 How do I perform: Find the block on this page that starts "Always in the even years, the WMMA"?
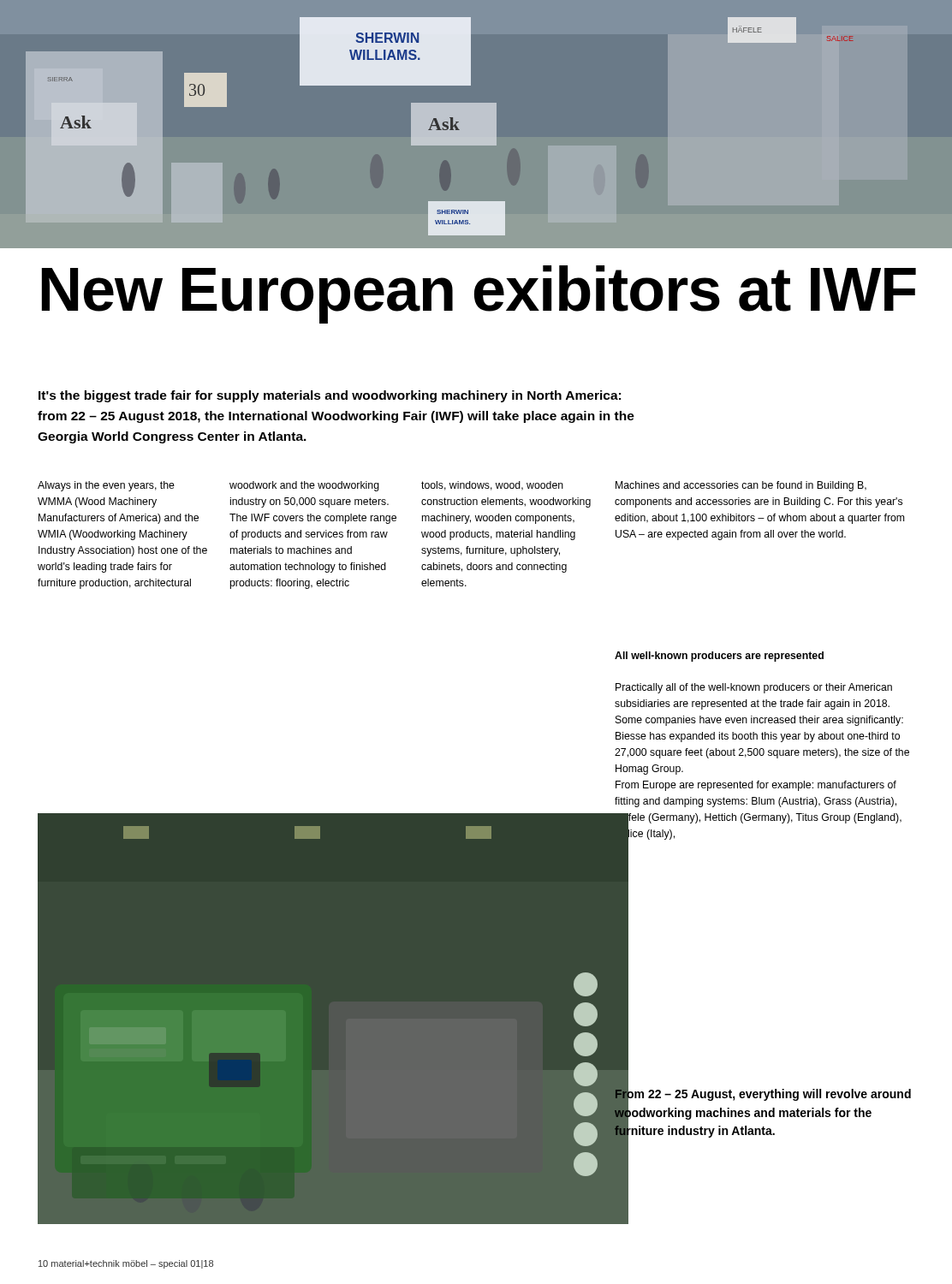123,534
